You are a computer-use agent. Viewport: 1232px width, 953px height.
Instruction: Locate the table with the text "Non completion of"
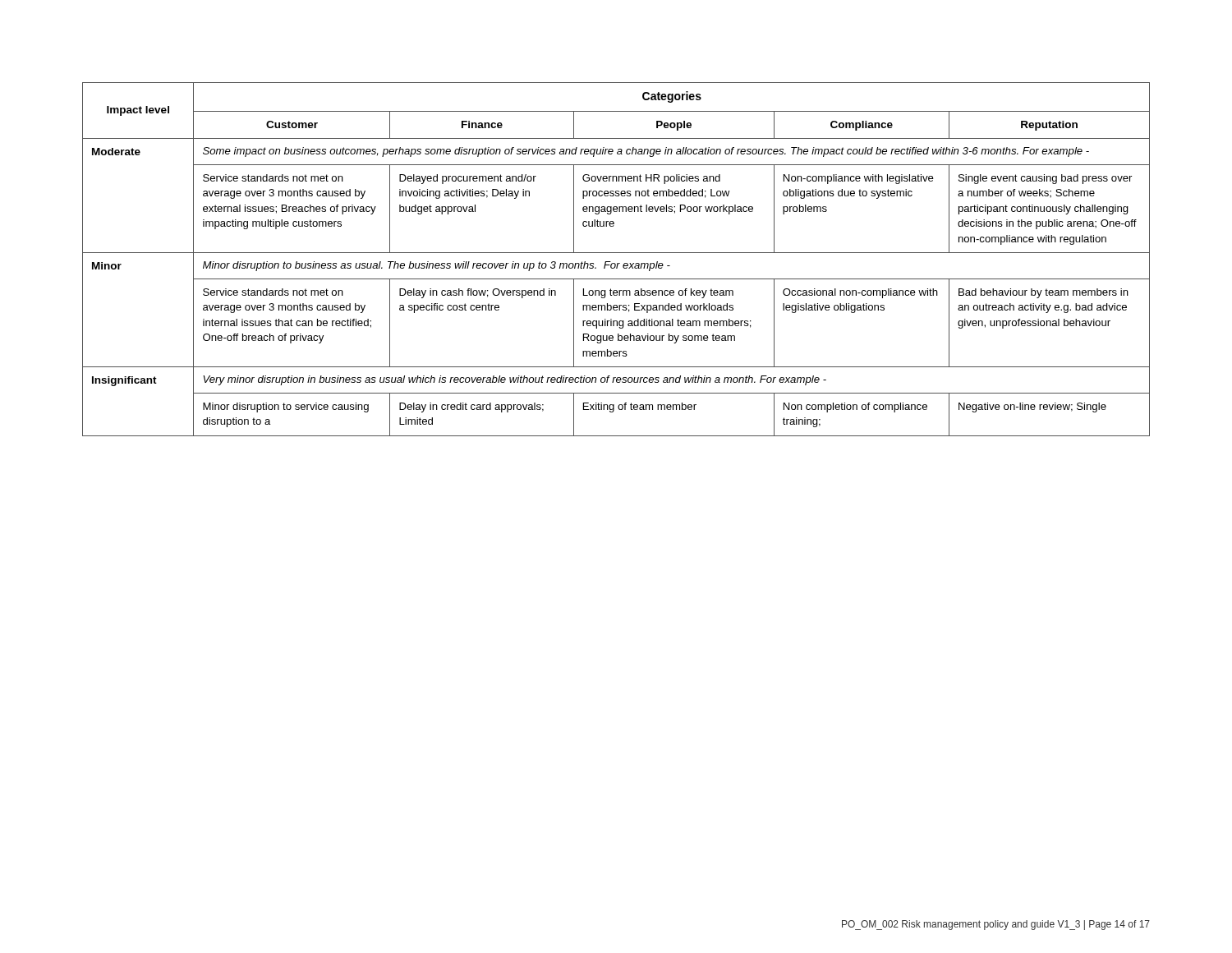[616, 259]
